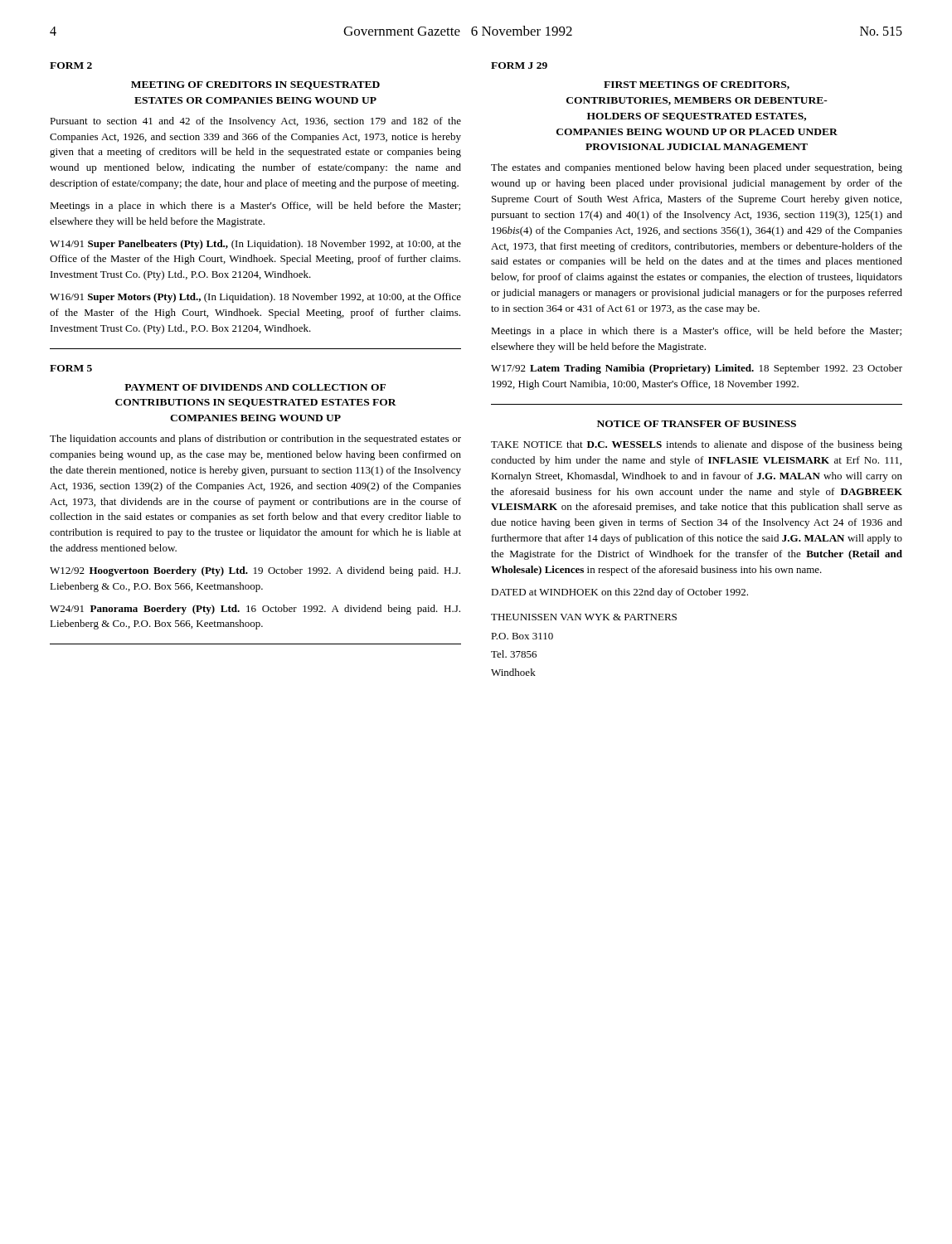This screenshot has height=1244, width=952.
Task: Select the text starting "W24/91 Panorama Boerdery (Pty) Ltd."
Action: tap(255, 616)
